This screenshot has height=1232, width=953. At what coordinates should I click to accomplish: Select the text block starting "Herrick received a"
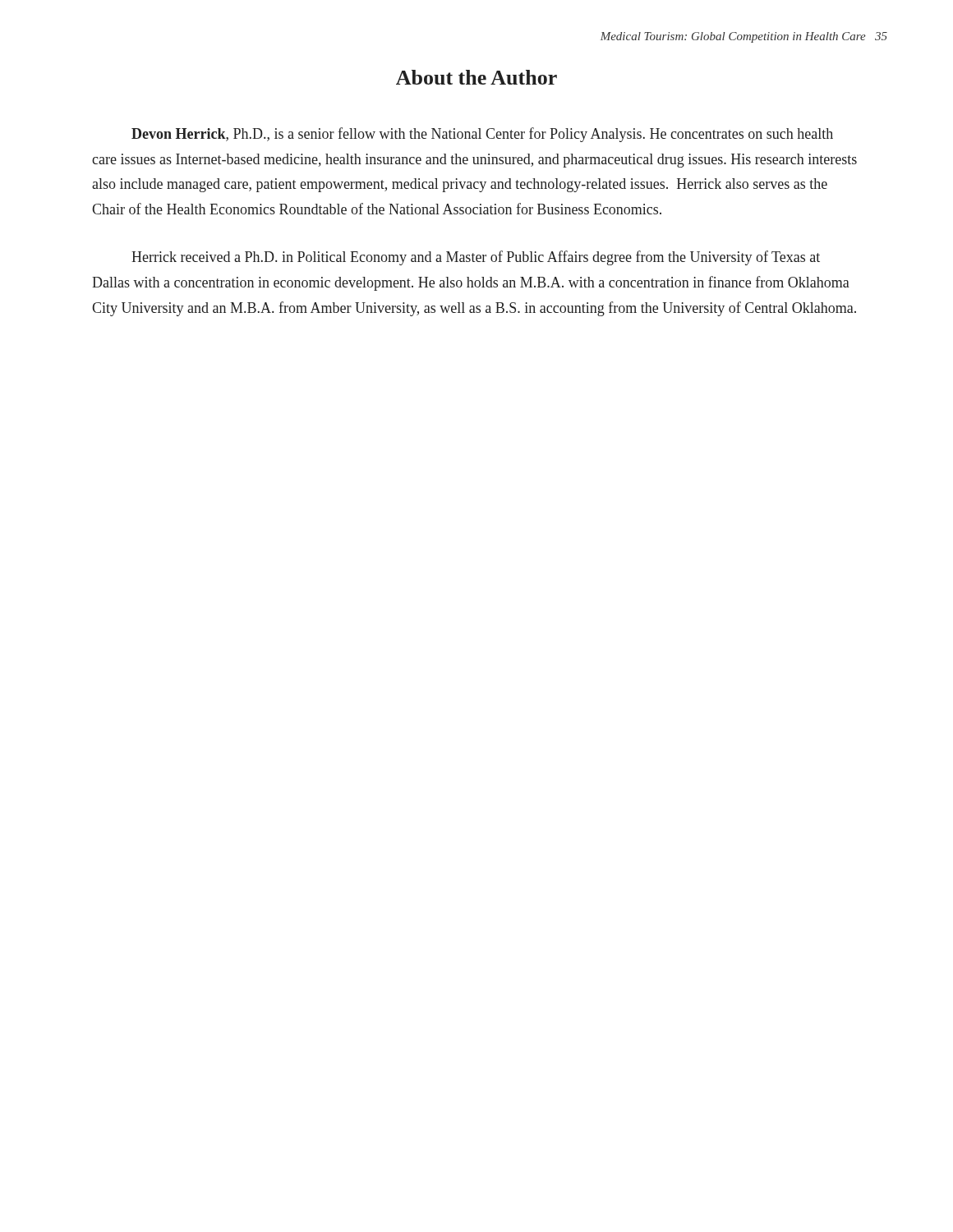pos(475,282)
